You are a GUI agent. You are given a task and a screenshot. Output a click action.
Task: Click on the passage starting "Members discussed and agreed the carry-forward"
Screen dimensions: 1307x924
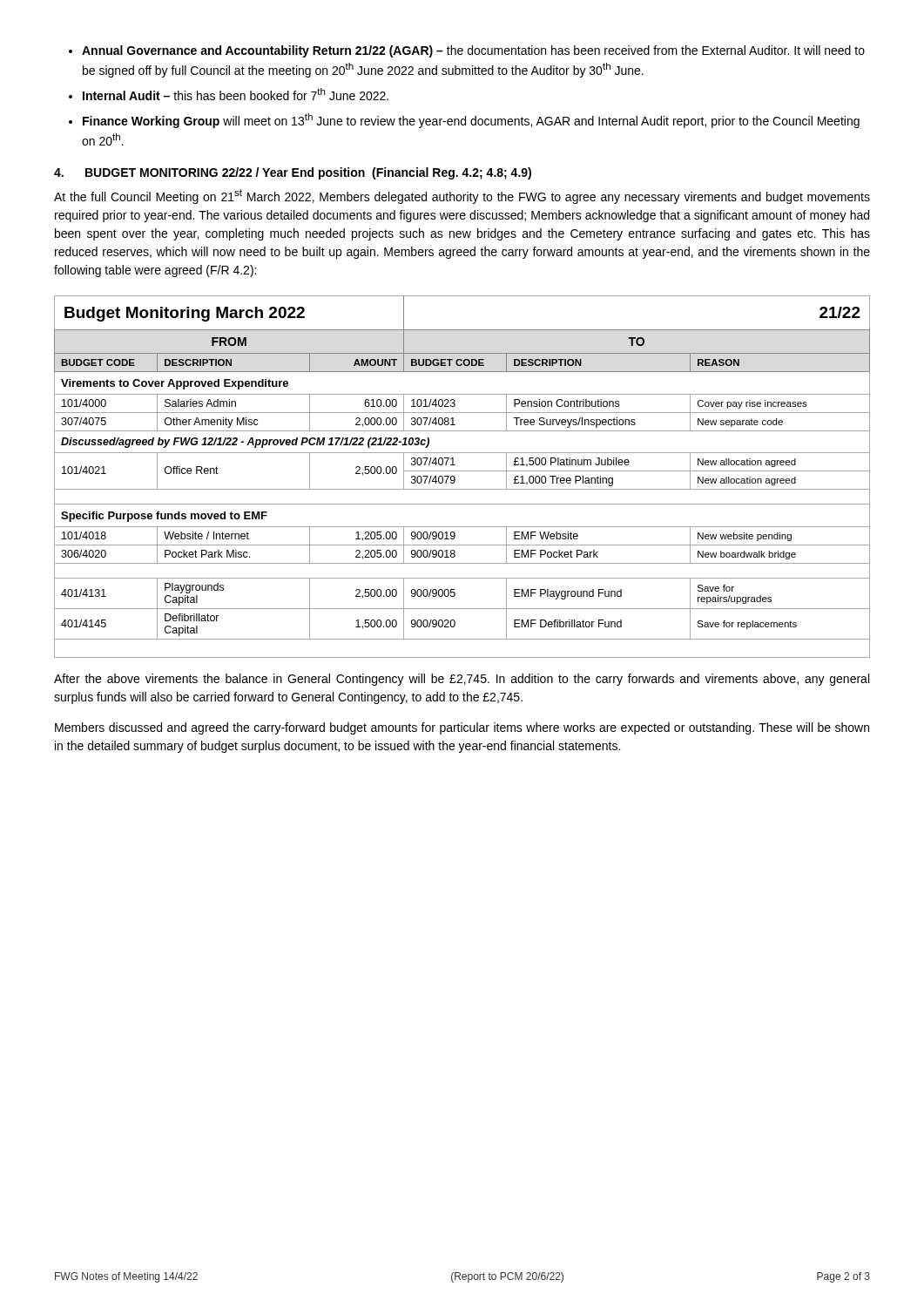click(x=462, y=736)
